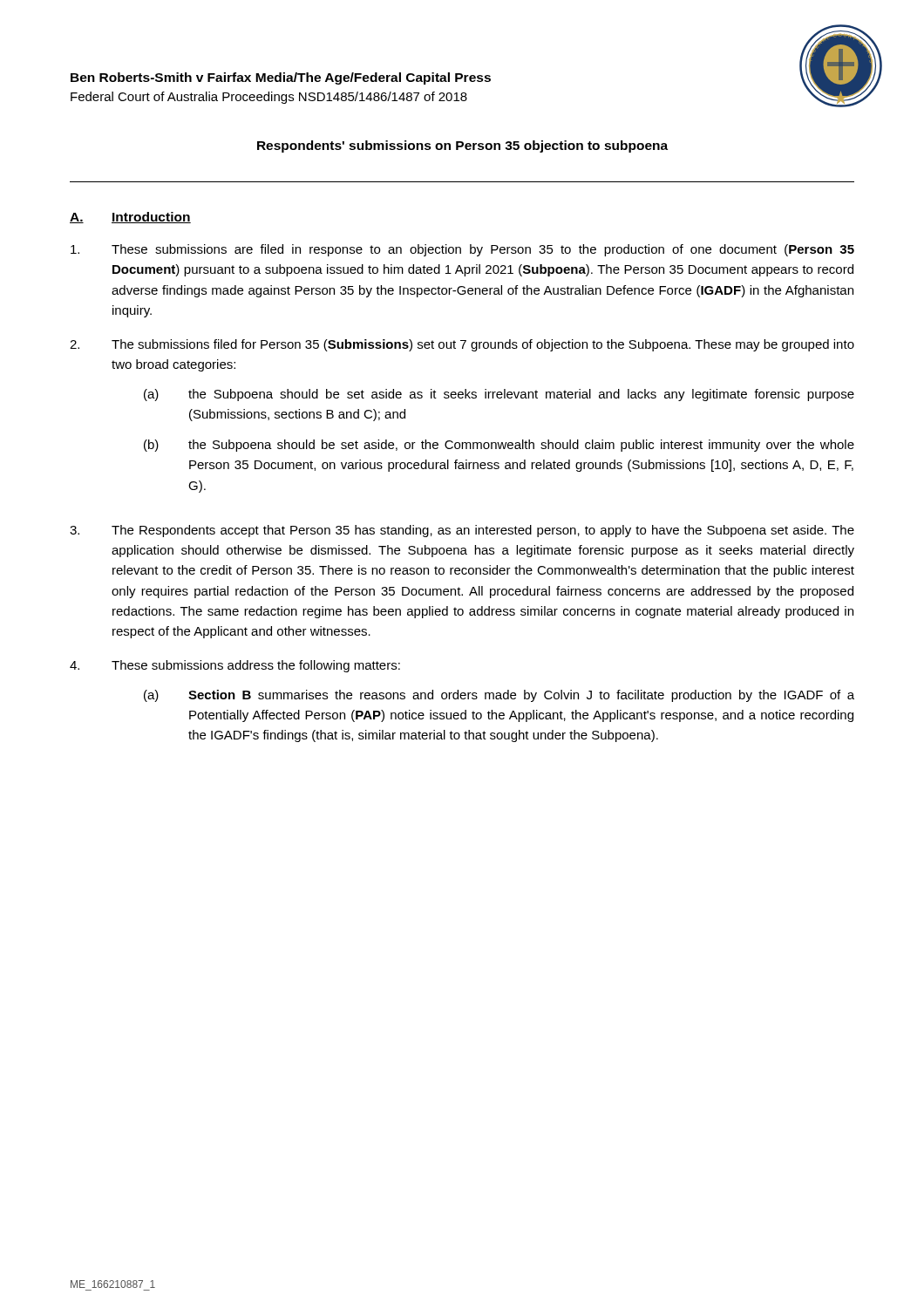Click on the region starting "The Respondents accept that Person 35 has standing,"

point(462,580)
